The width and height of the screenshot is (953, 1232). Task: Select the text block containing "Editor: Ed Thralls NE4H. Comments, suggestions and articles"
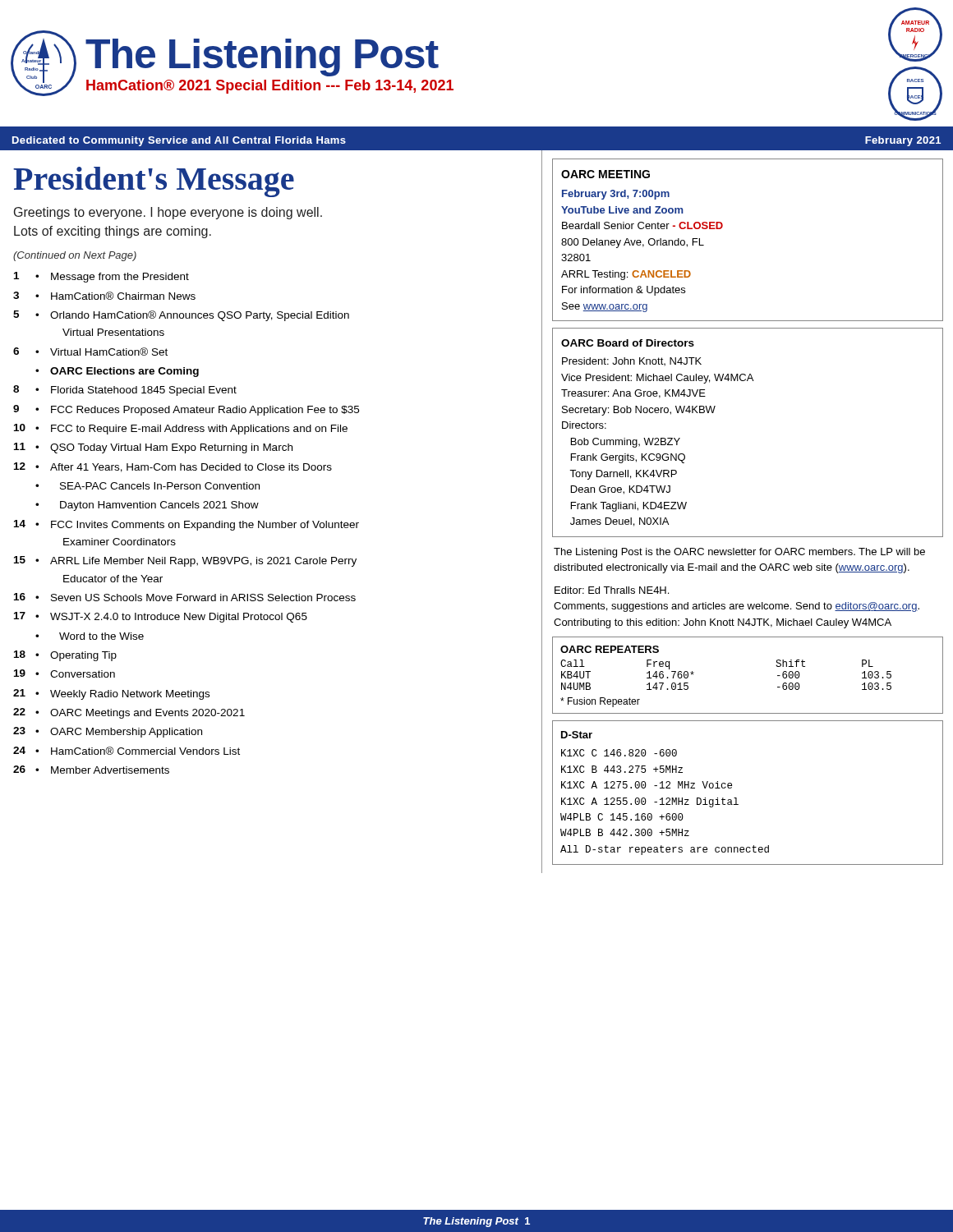tap(737, 606)
